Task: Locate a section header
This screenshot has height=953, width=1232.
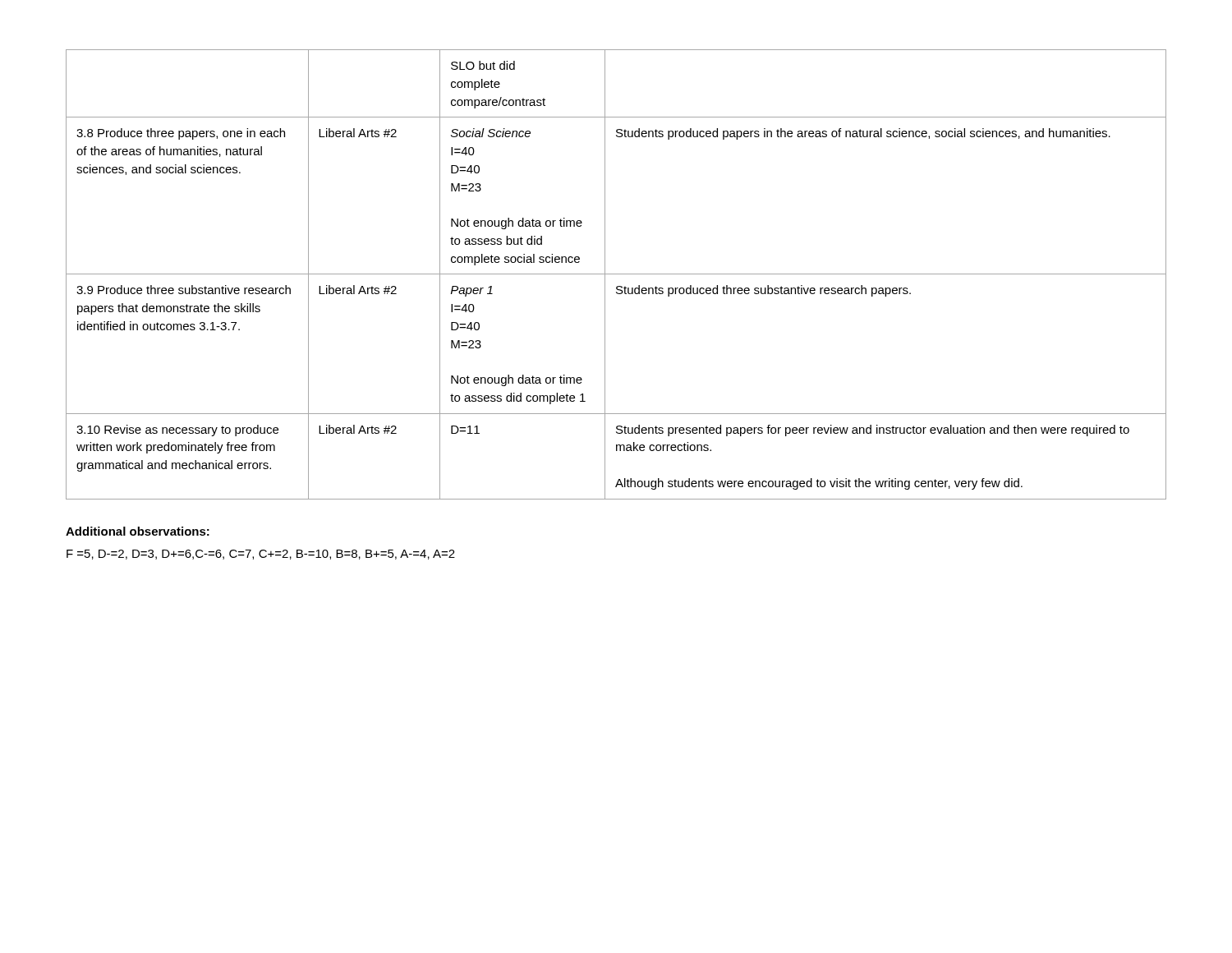Action: (138, 531)
